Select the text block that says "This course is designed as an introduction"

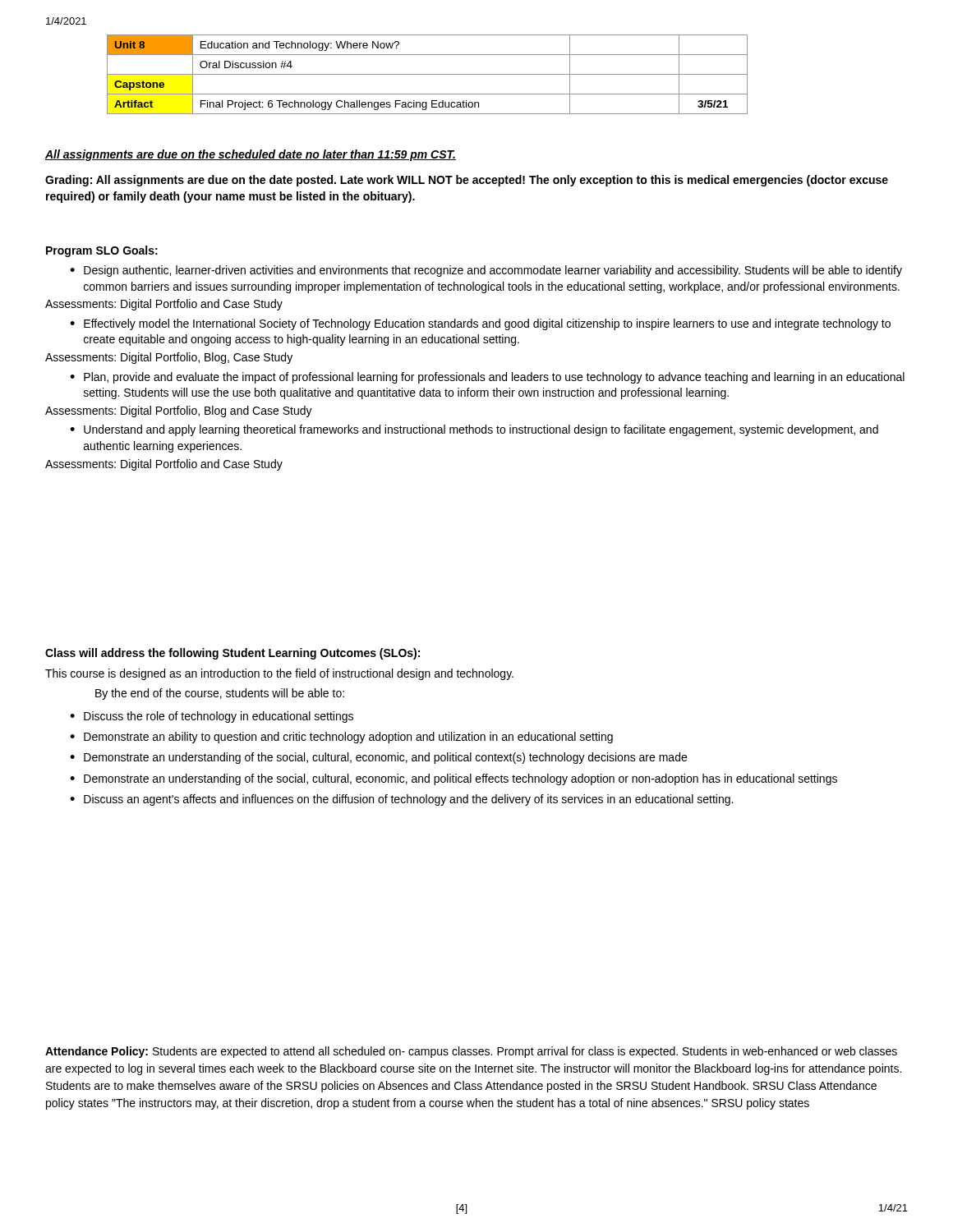(x=280, y=673)
